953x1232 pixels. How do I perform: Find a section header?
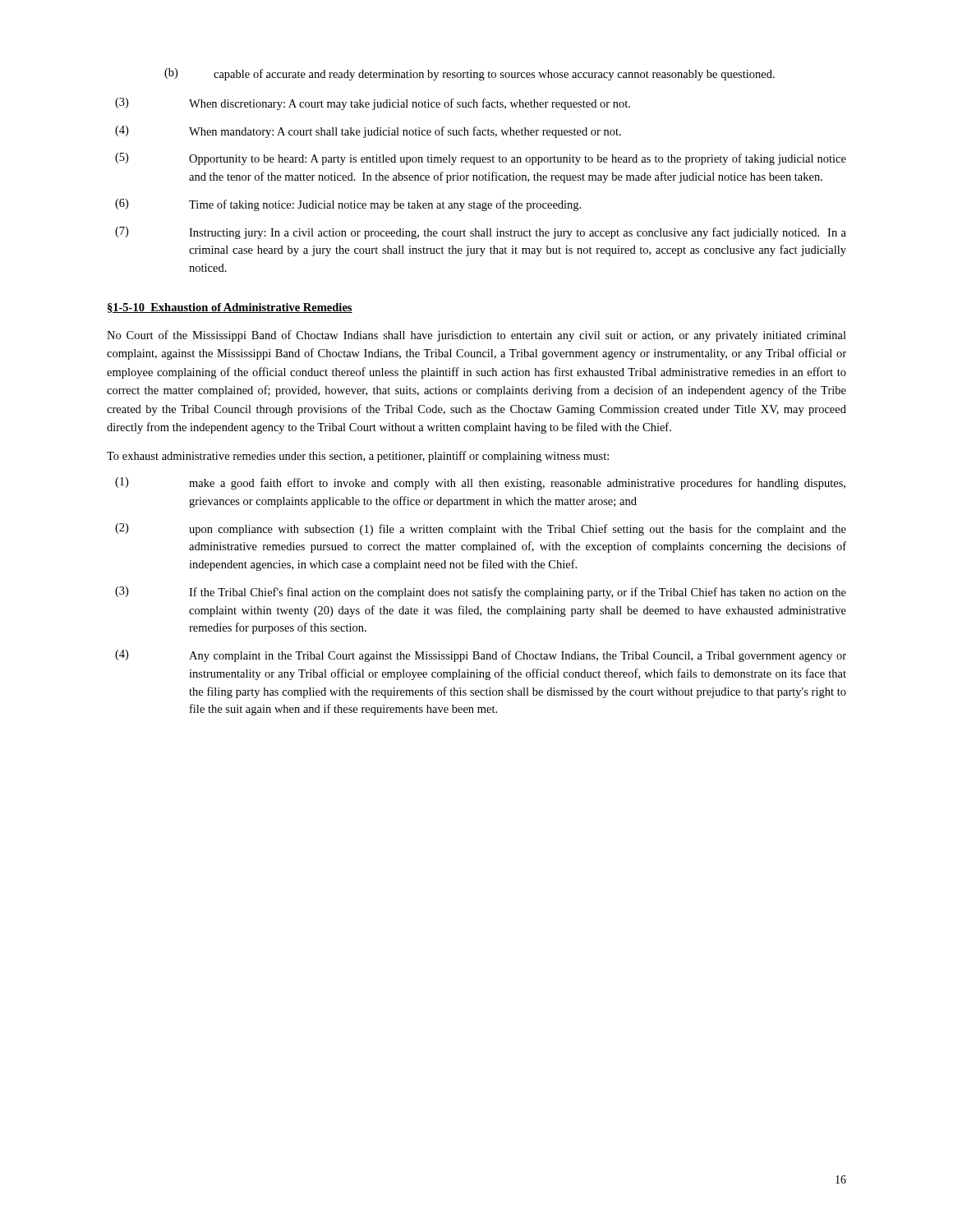tap(229, 307)
